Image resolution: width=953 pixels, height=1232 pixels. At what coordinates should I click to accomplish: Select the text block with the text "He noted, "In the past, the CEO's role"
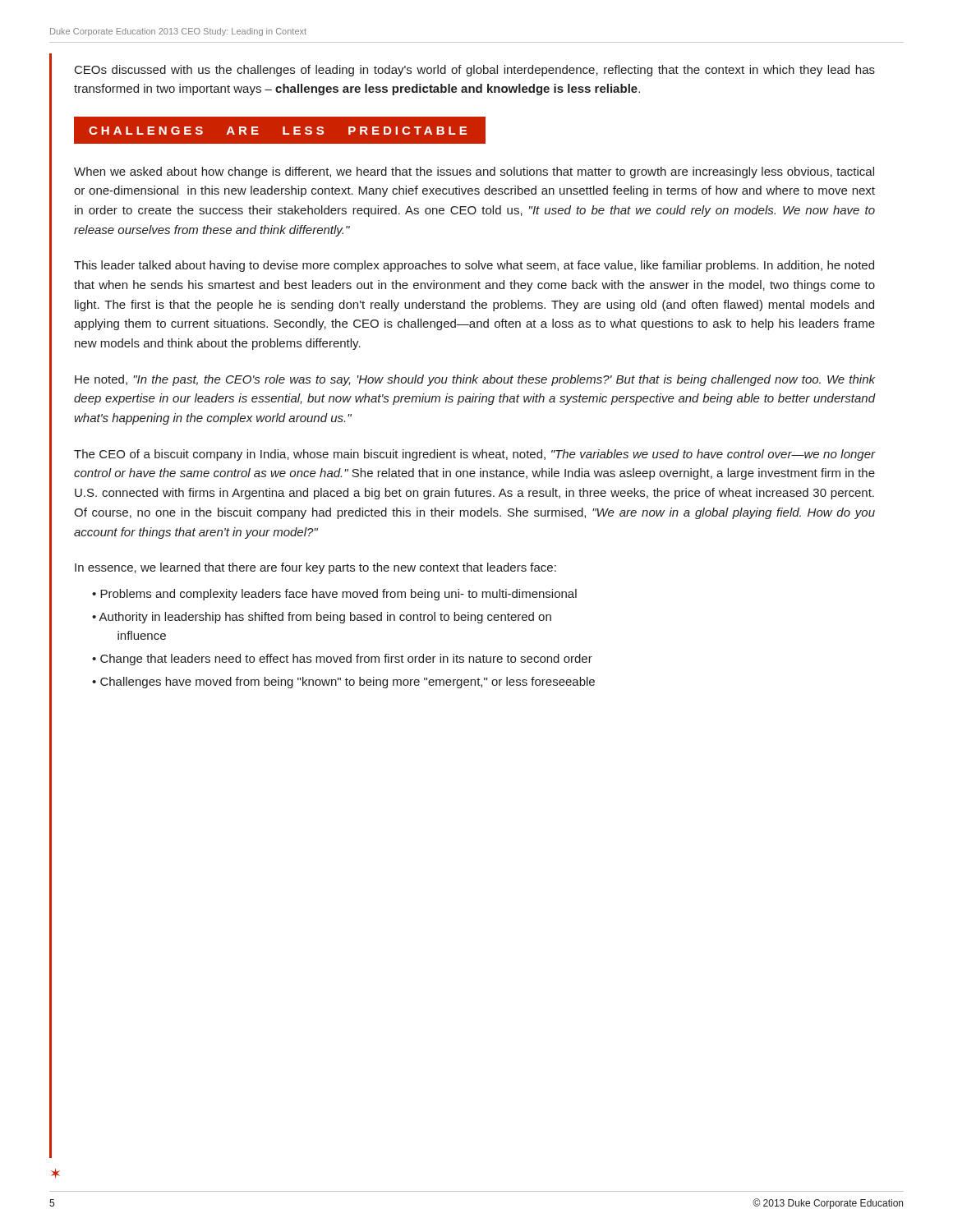pyautogui.click(x=474, y=398)
